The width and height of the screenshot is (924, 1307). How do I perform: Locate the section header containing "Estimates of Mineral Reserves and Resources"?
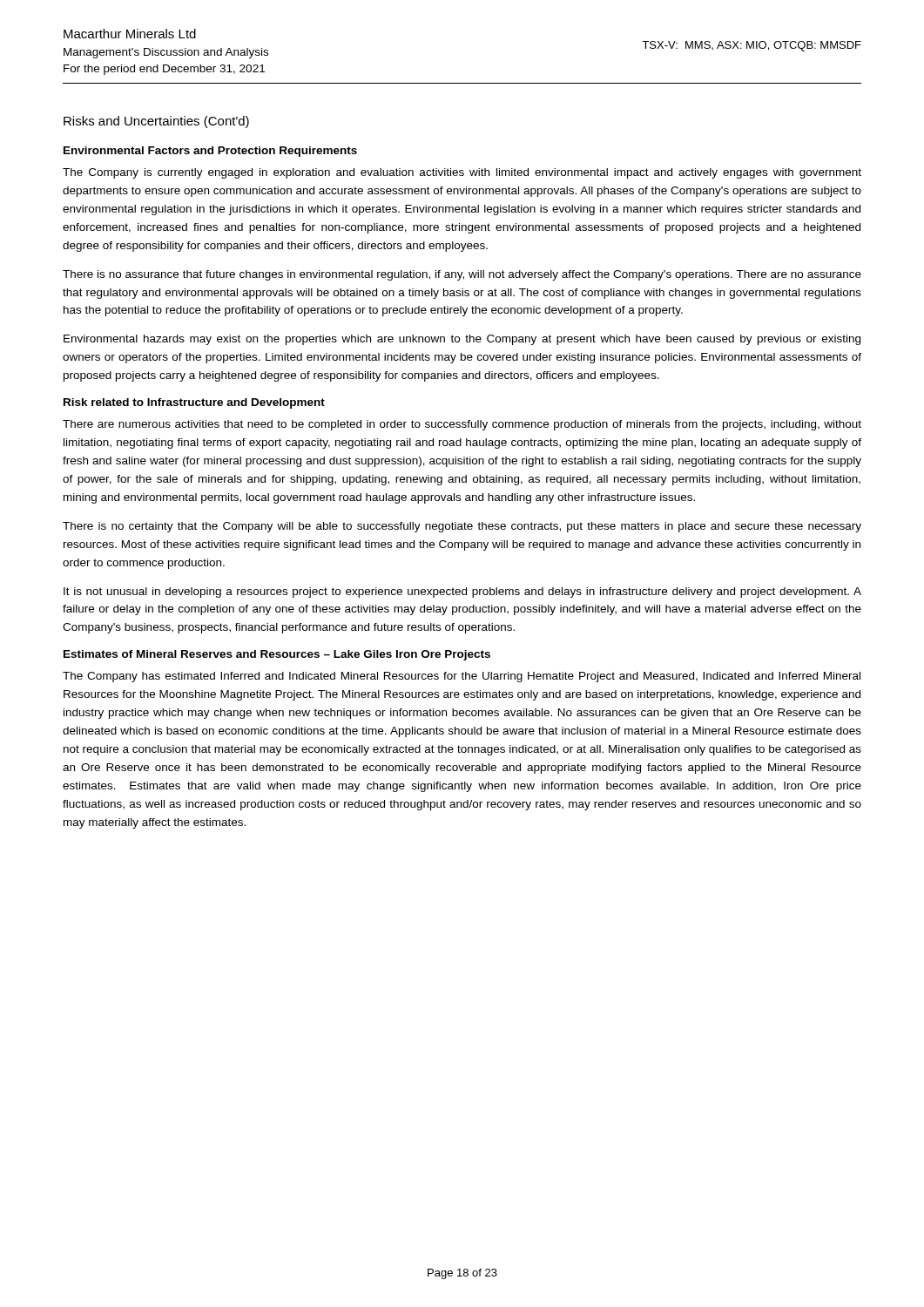(x=277, y=654)
